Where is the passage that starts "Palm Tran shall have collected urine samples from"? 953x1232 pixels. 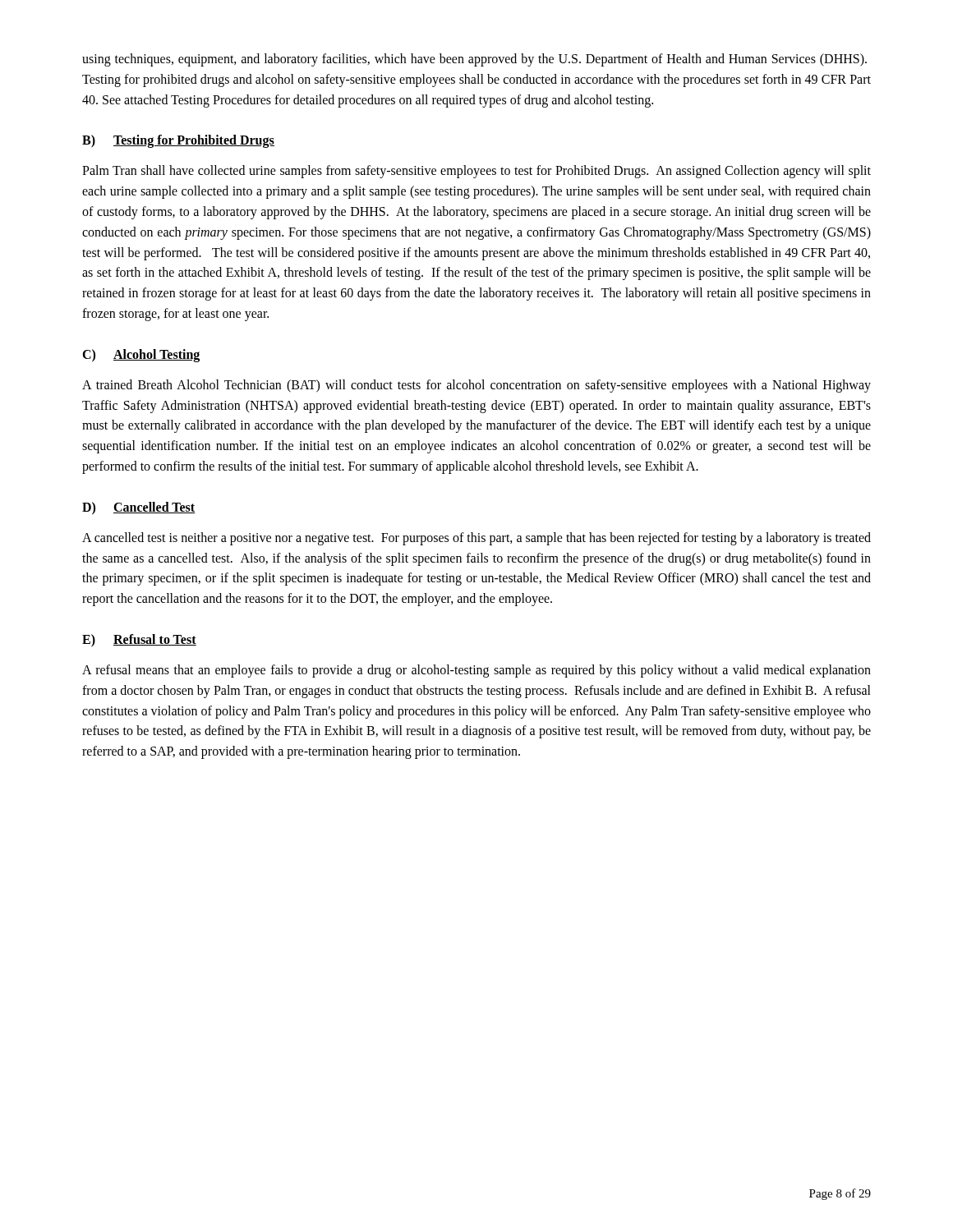pos(476,242)
